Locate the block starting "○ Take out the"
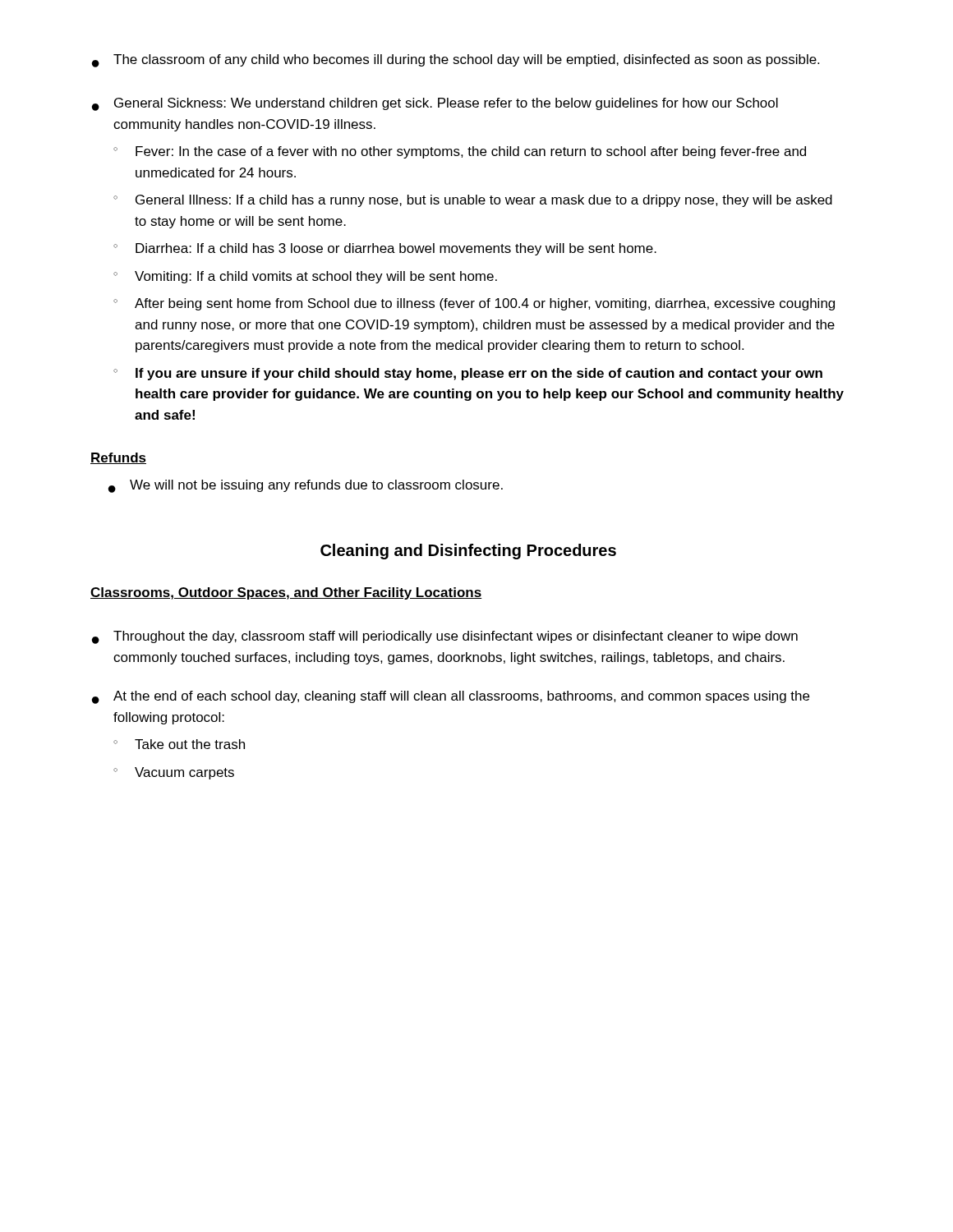This screenshot has height=1232, width=953. (179, 744)
